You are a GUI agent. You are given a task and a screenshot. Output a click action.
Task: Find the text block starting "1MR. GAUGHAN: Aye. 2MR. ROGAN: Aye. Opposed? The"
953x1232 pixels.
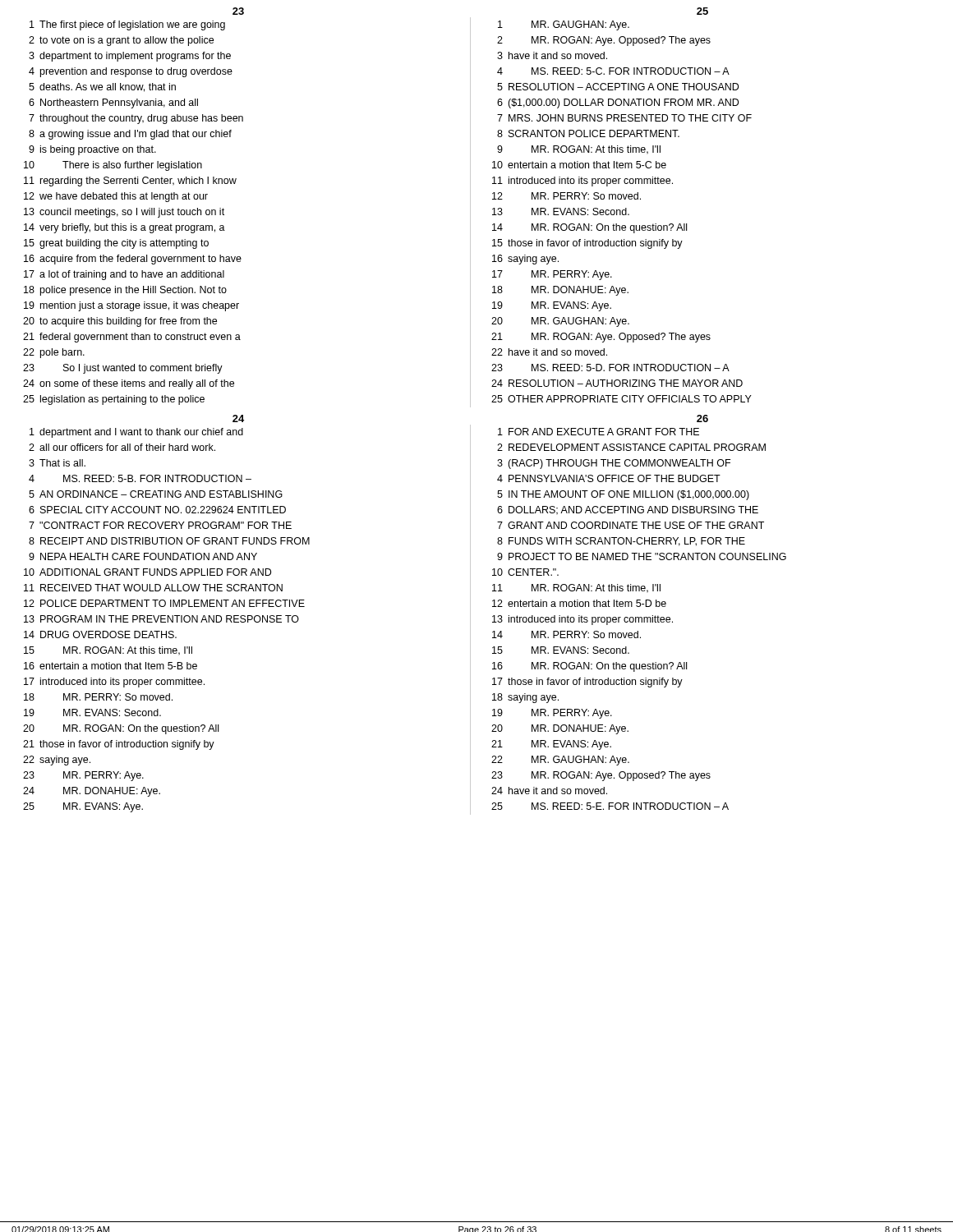click(564, 25)
